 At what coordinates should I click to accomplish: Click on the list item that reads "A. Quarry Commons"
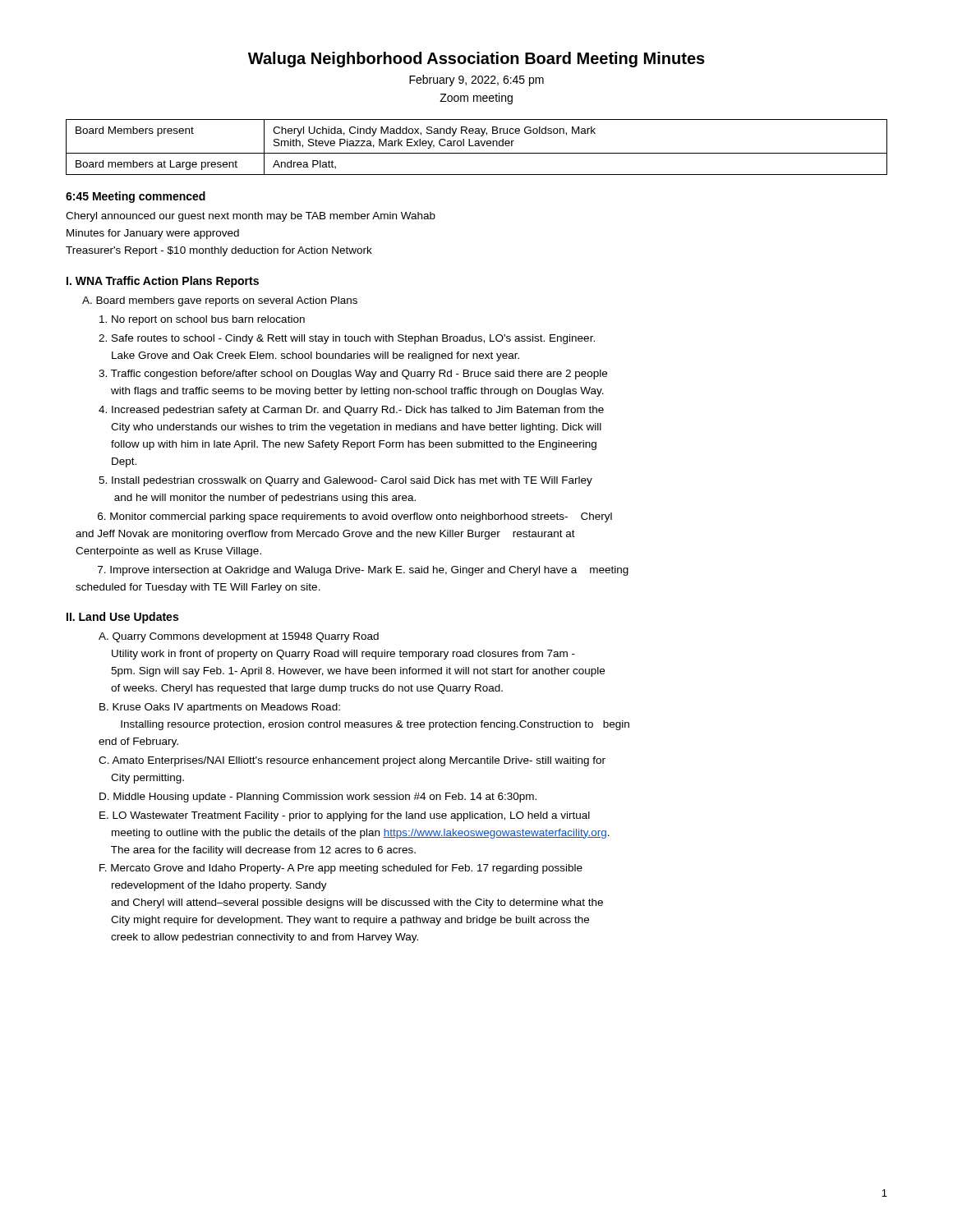click(352, 662)
